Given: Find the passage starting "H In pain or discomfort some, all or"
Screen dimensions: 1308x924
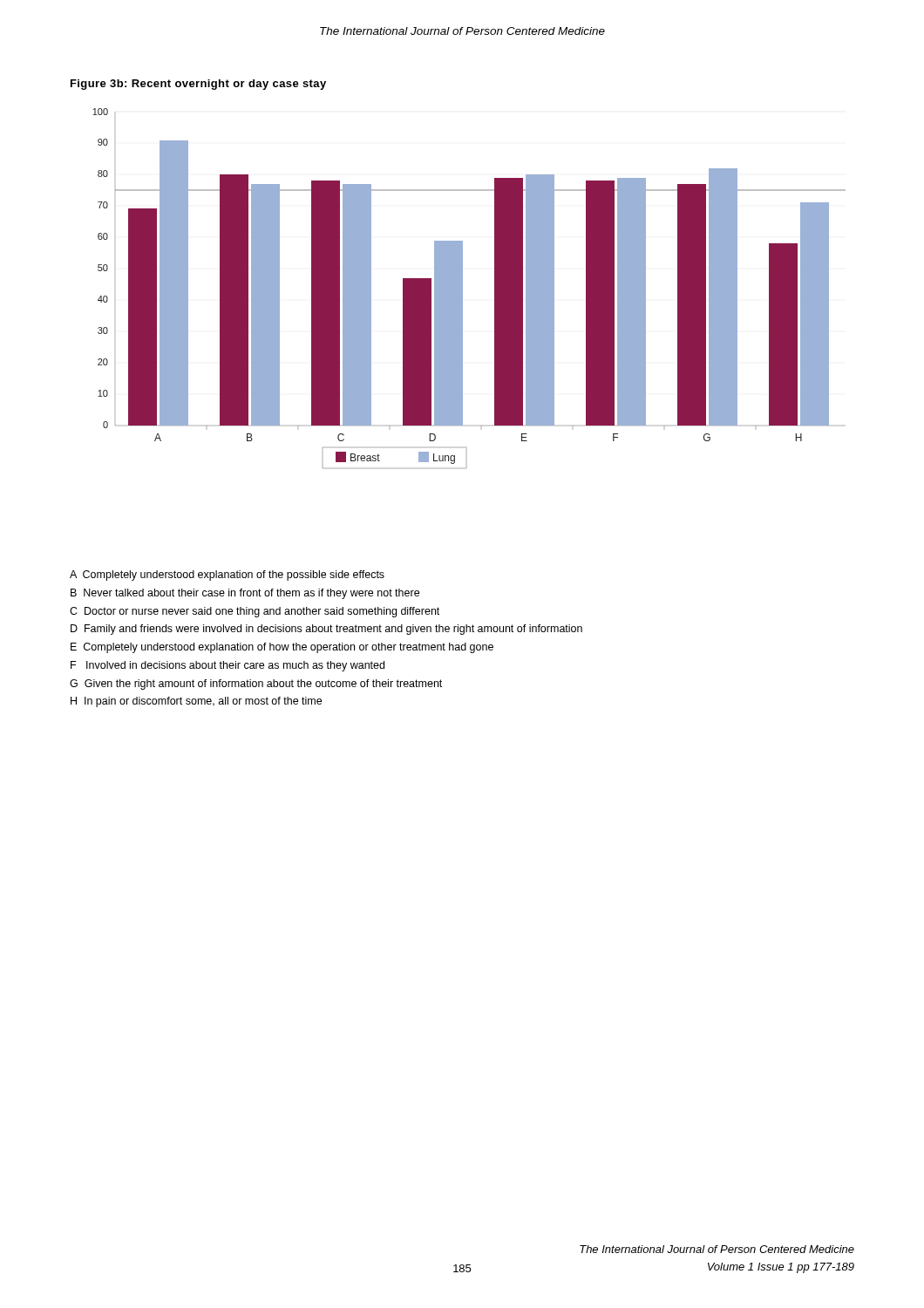Looking at the screenshot, I should (x=196, y=702).
